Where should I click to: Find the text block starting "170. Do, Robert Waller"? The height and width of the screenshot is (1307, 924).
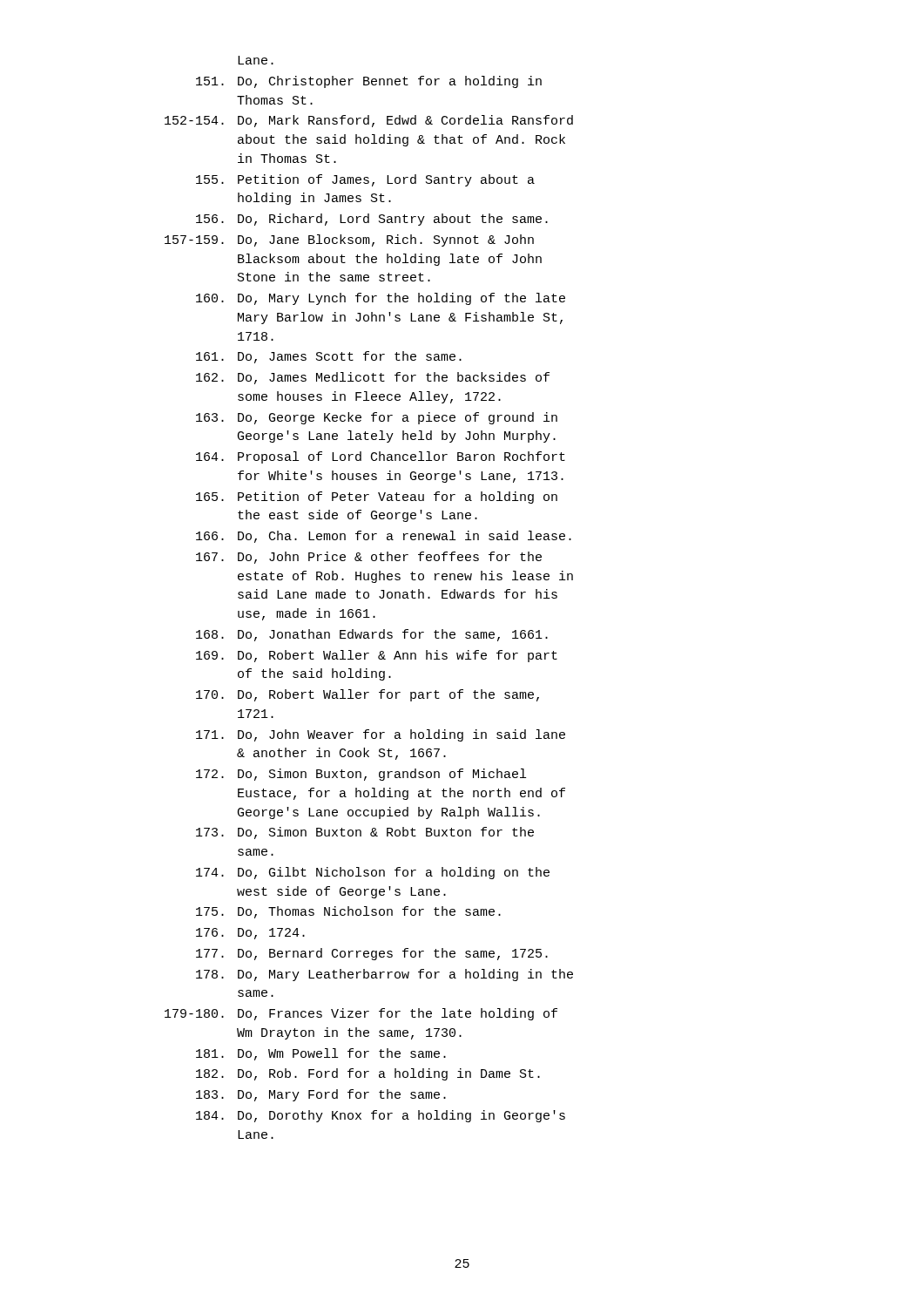[462, 706]
